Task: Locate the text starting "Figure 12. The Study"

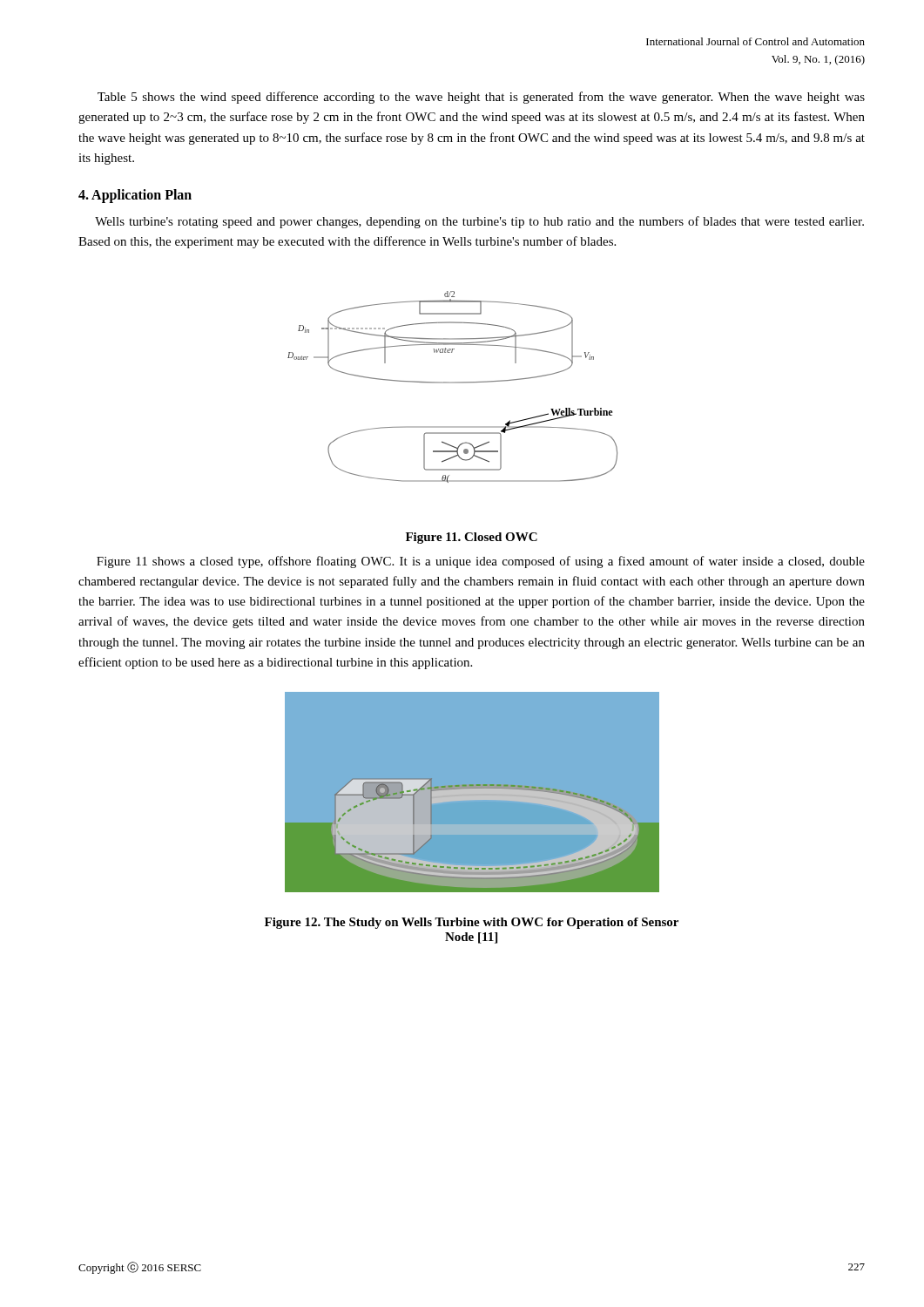Action: click(x=472, y=929)
